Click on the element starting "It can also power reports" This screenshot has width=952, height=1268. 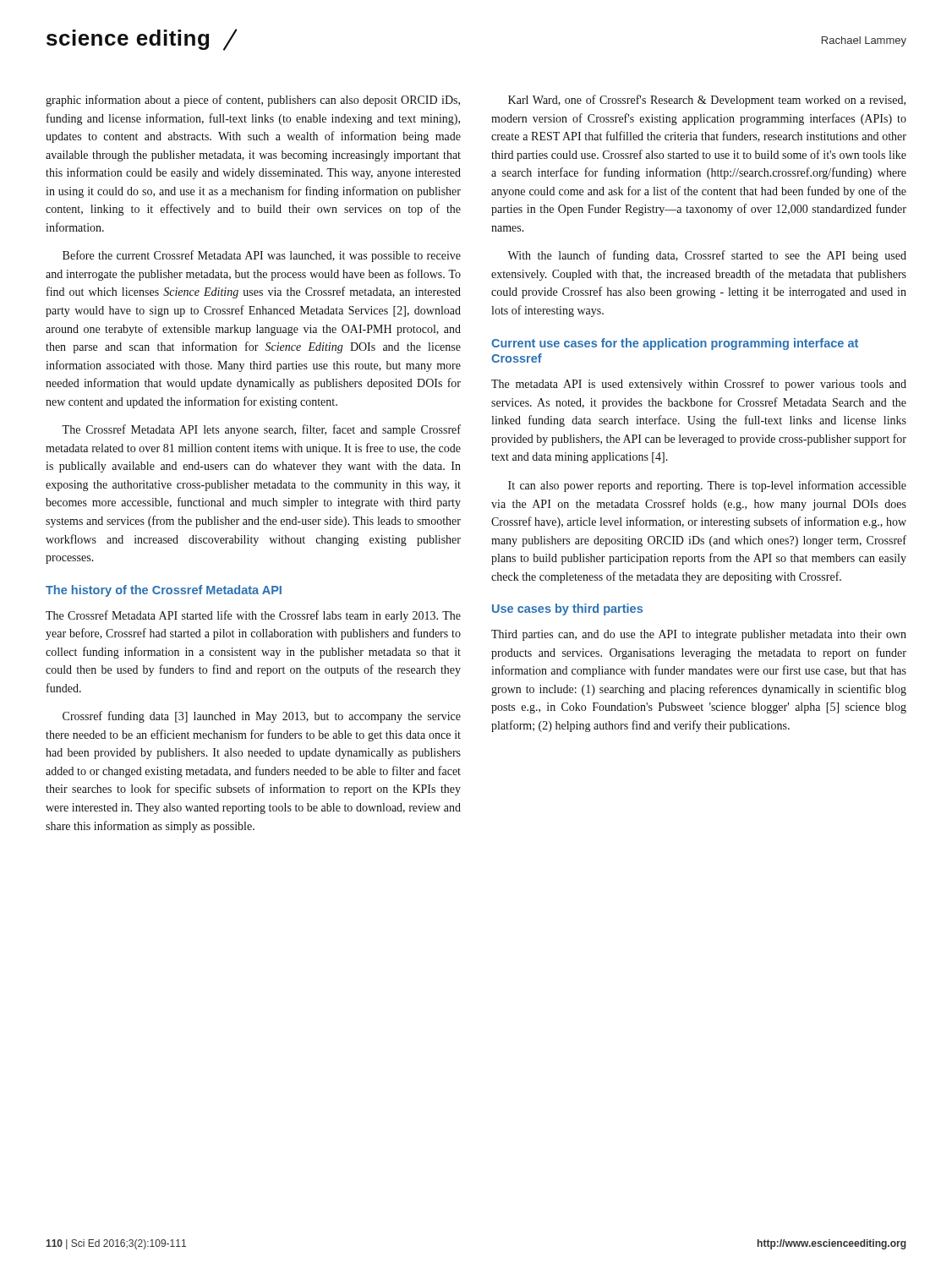(x=699, y=531)
